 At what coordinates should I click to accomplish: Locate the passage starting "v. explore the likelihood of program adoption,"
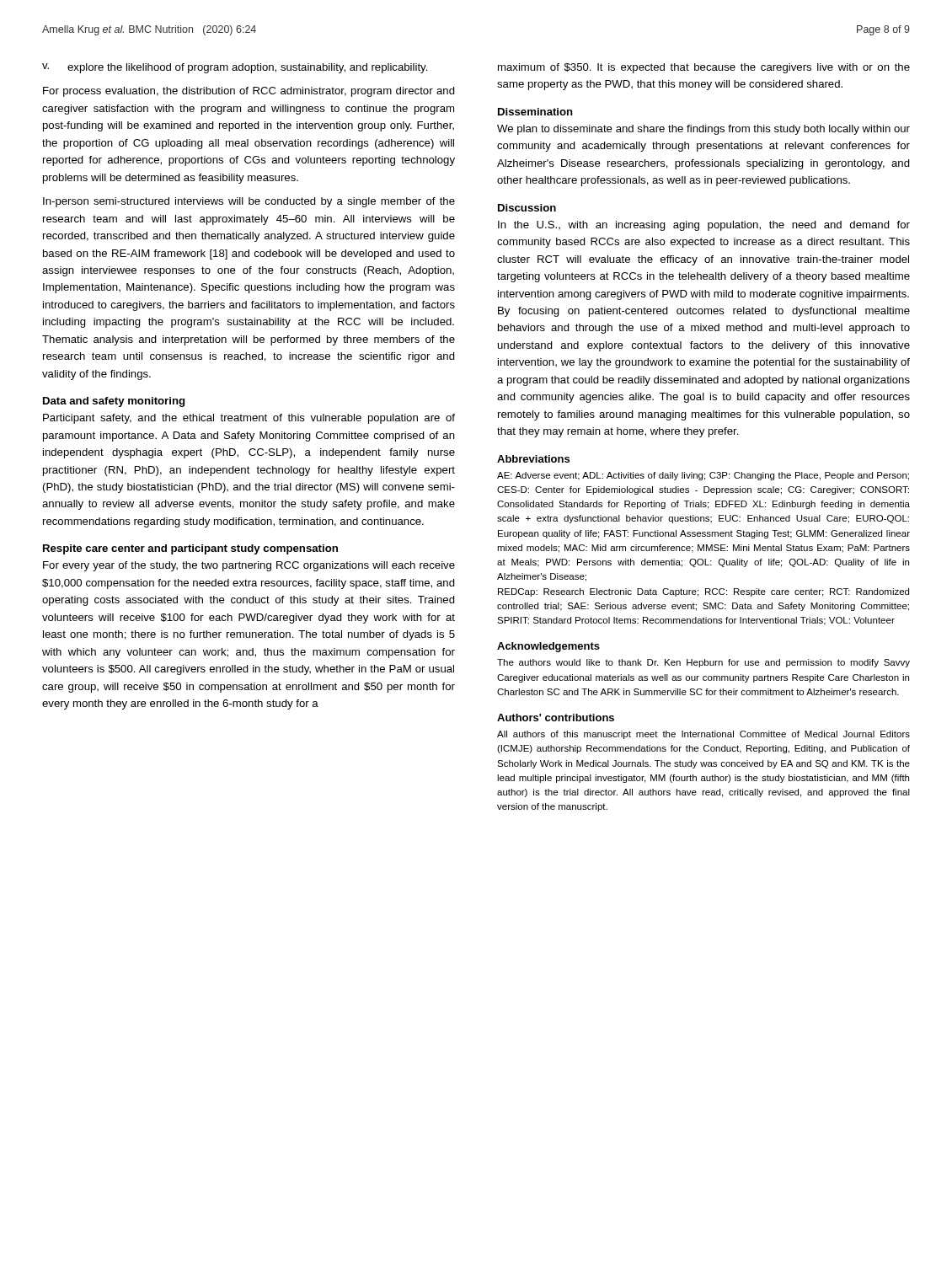point(235,68)
